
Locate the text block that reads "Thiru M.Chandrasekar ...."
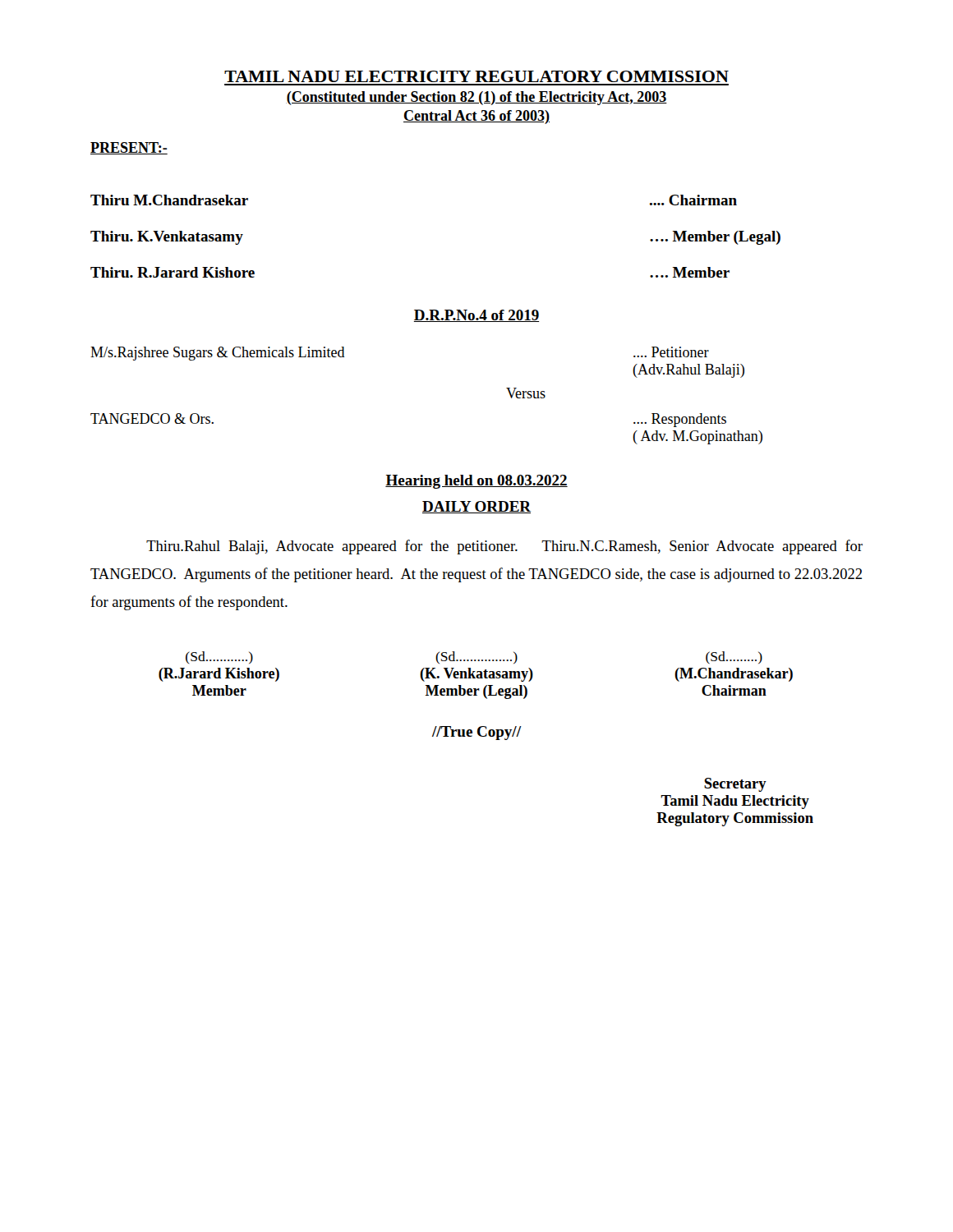pyautogui.click(x=167, y=199)
